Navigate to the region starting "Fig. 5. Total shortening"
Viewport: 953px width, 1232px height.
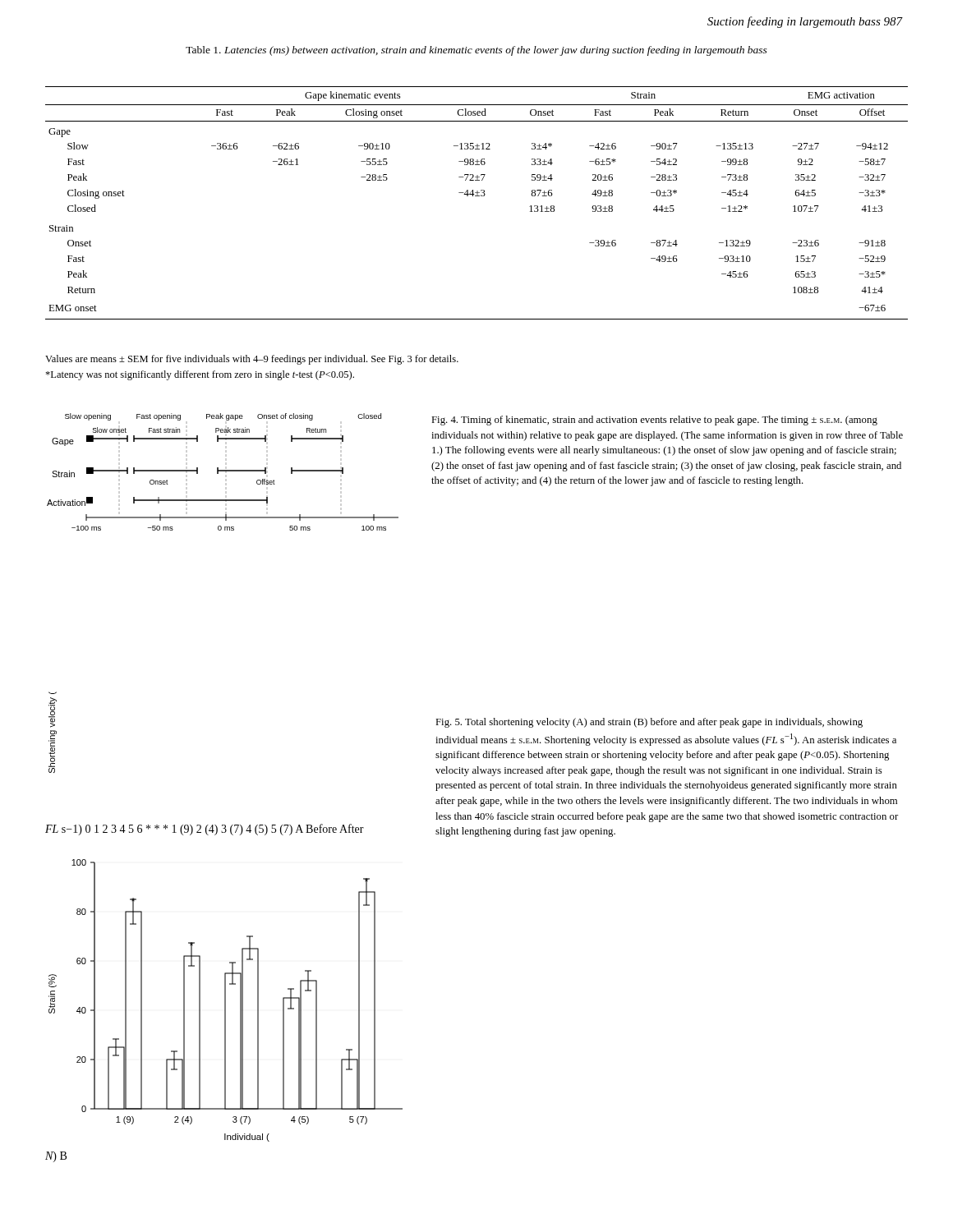[x=667, y=777]
